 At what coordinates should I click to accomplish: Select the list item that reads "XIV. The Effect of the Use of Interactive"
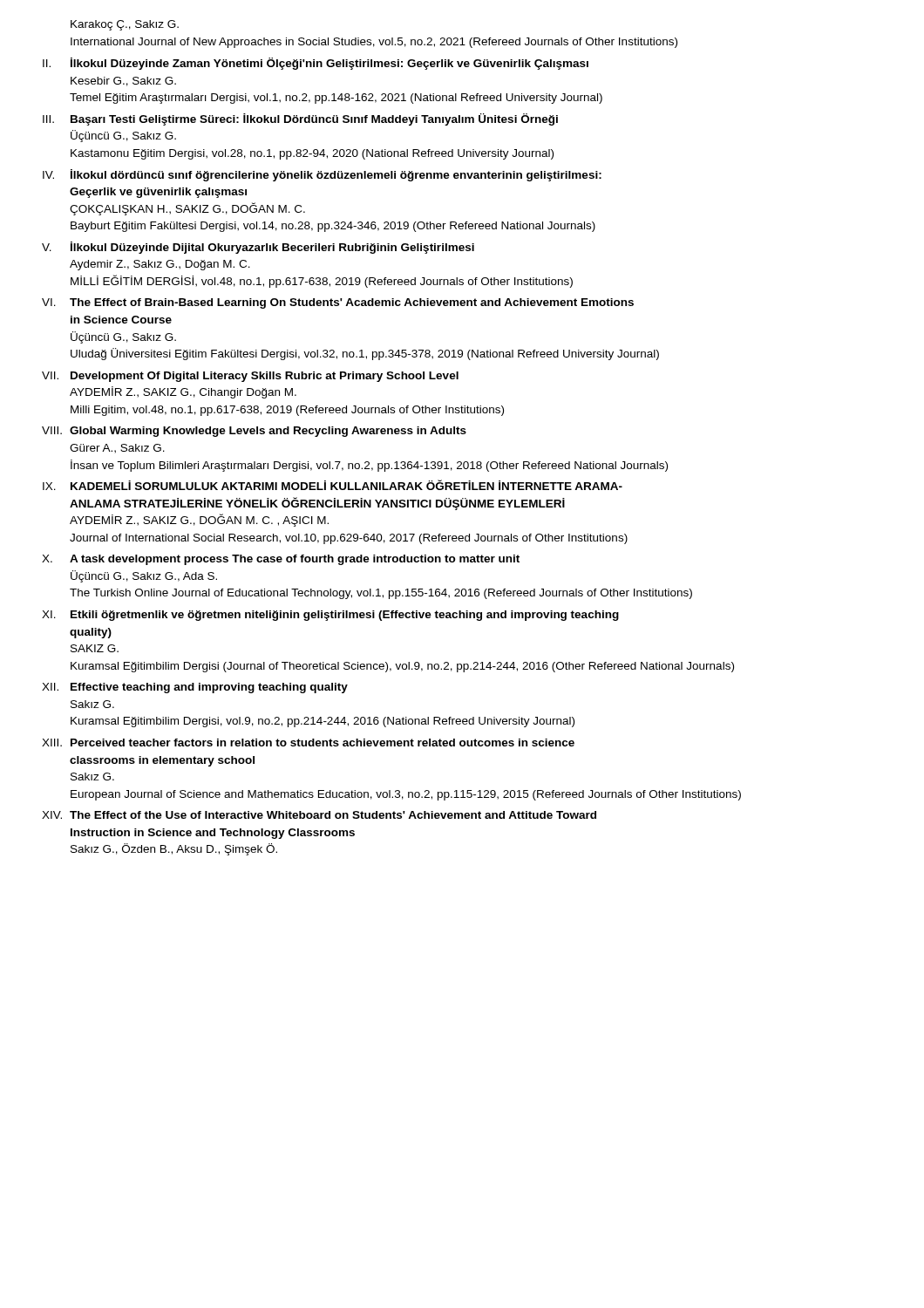click(x=319, y=815)
